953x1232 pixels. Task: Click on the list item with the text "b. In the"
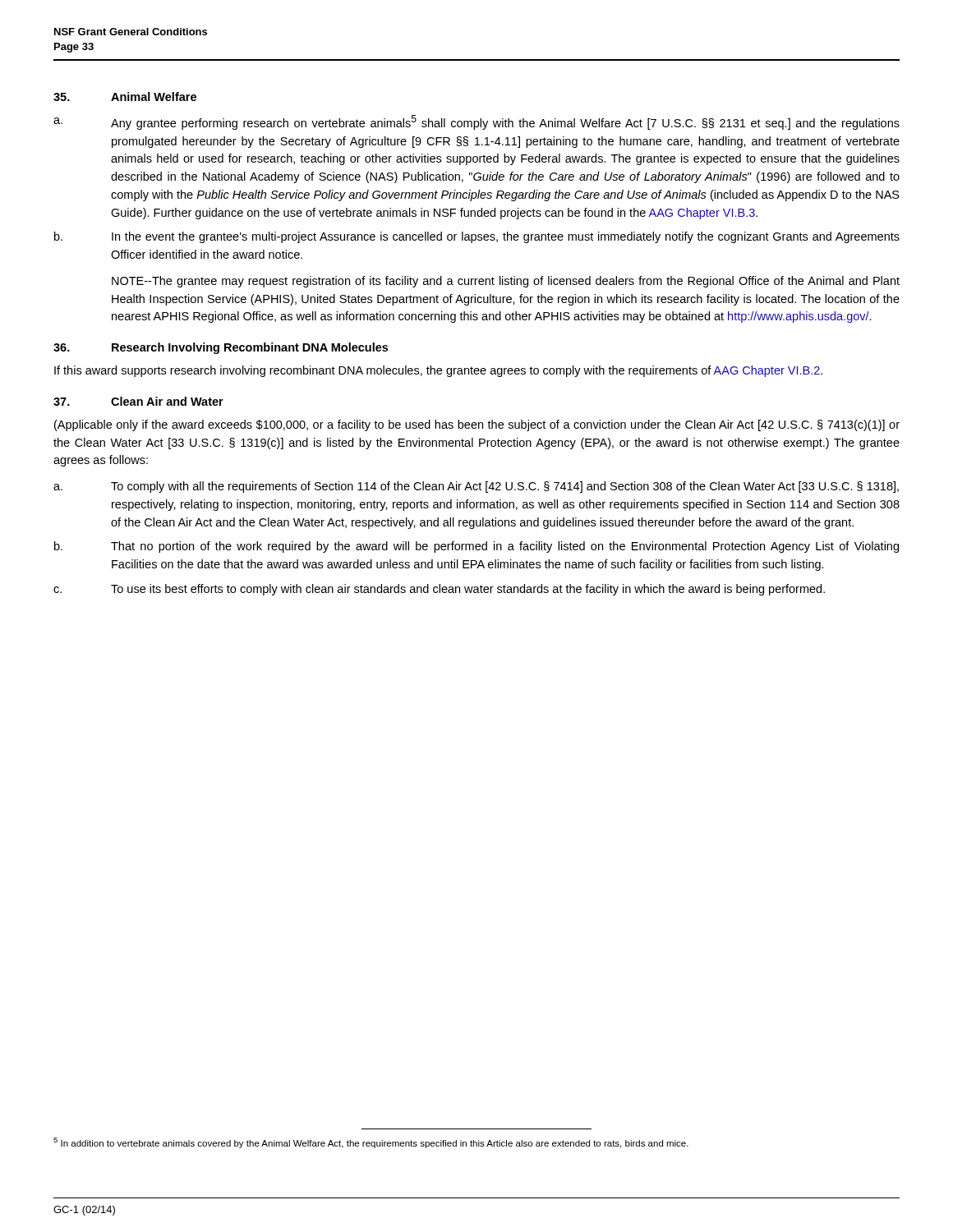pos(476,247)
